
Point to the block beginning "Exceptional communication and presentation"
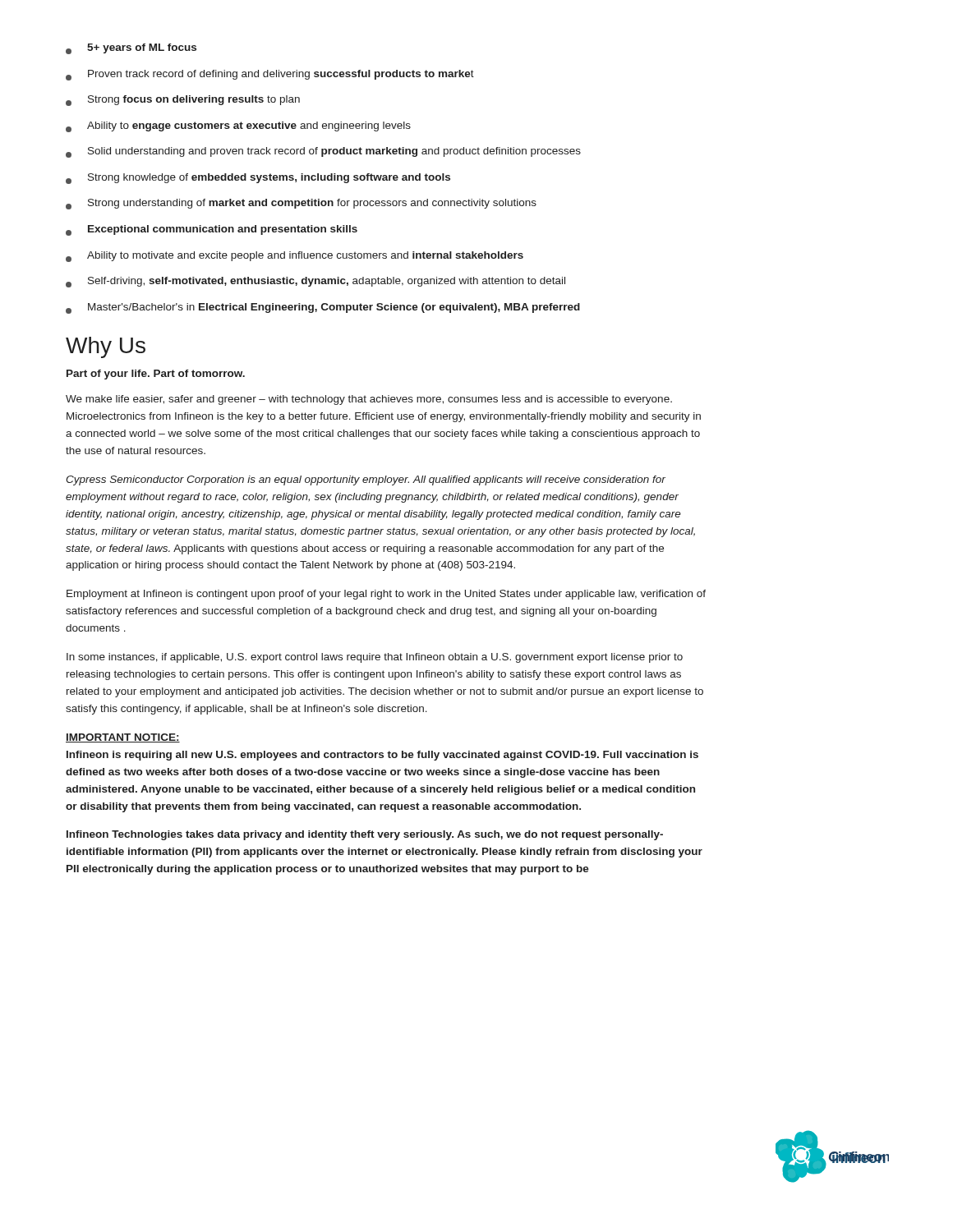212,231
